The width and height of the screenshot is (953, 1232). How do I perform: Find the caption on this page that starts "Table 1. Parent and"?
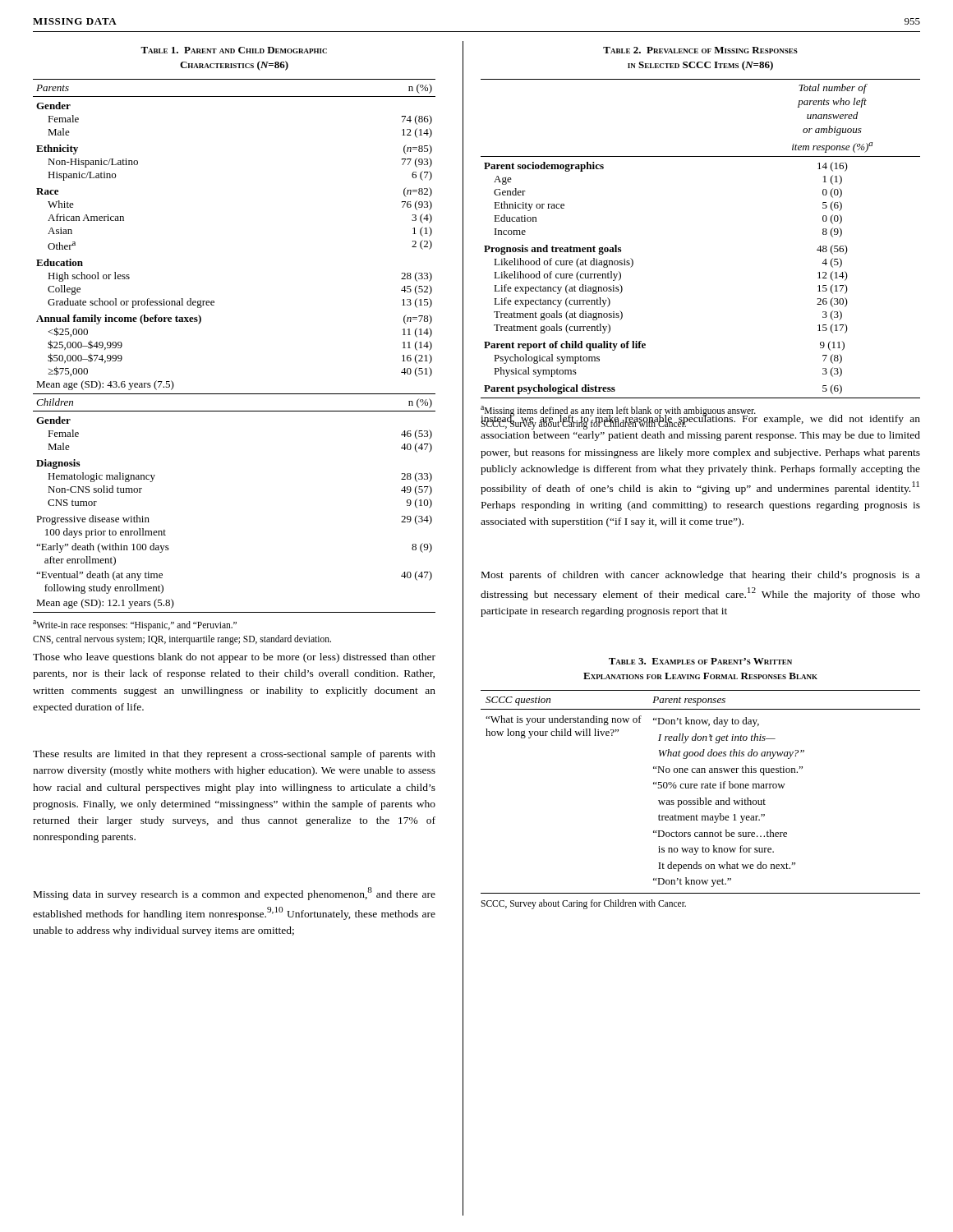(x=234, y=57)
